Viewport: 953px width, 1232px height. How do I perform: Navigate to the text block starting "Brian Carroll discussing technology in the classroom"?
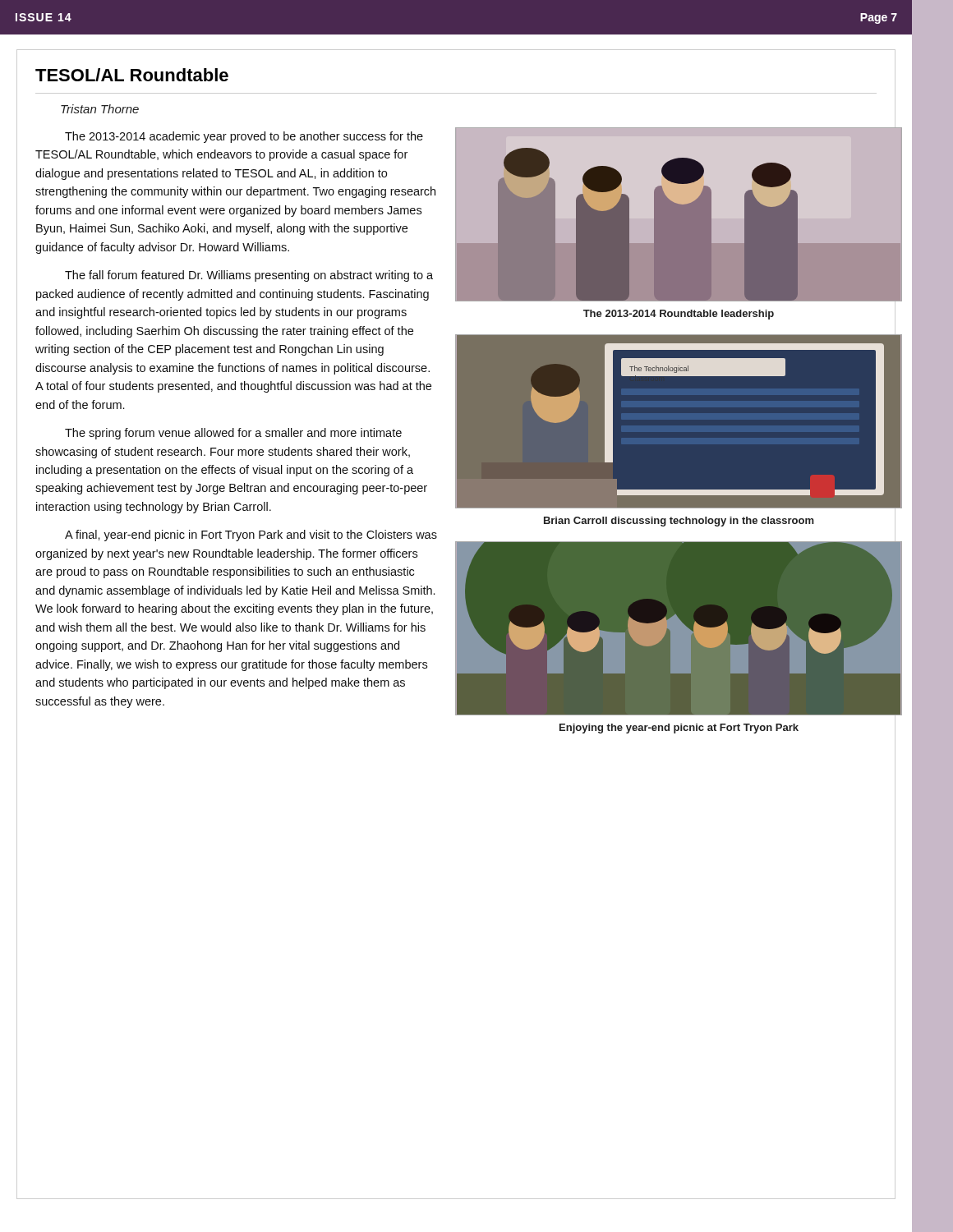pyautogui.click(x=679, y=520)
